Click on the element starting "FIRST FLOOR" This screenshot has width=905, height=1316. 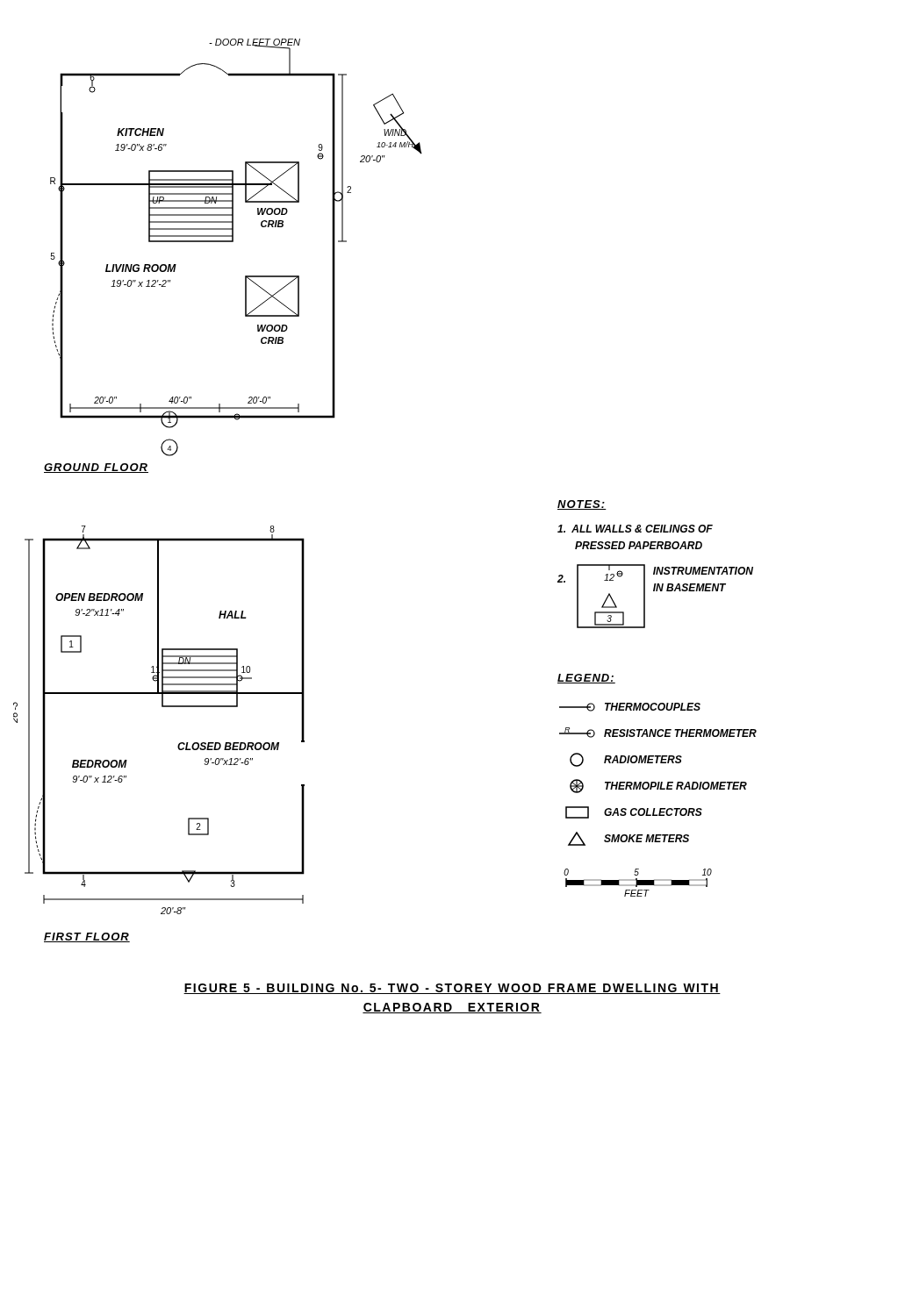pyautogui.click(x=87, y=937)
